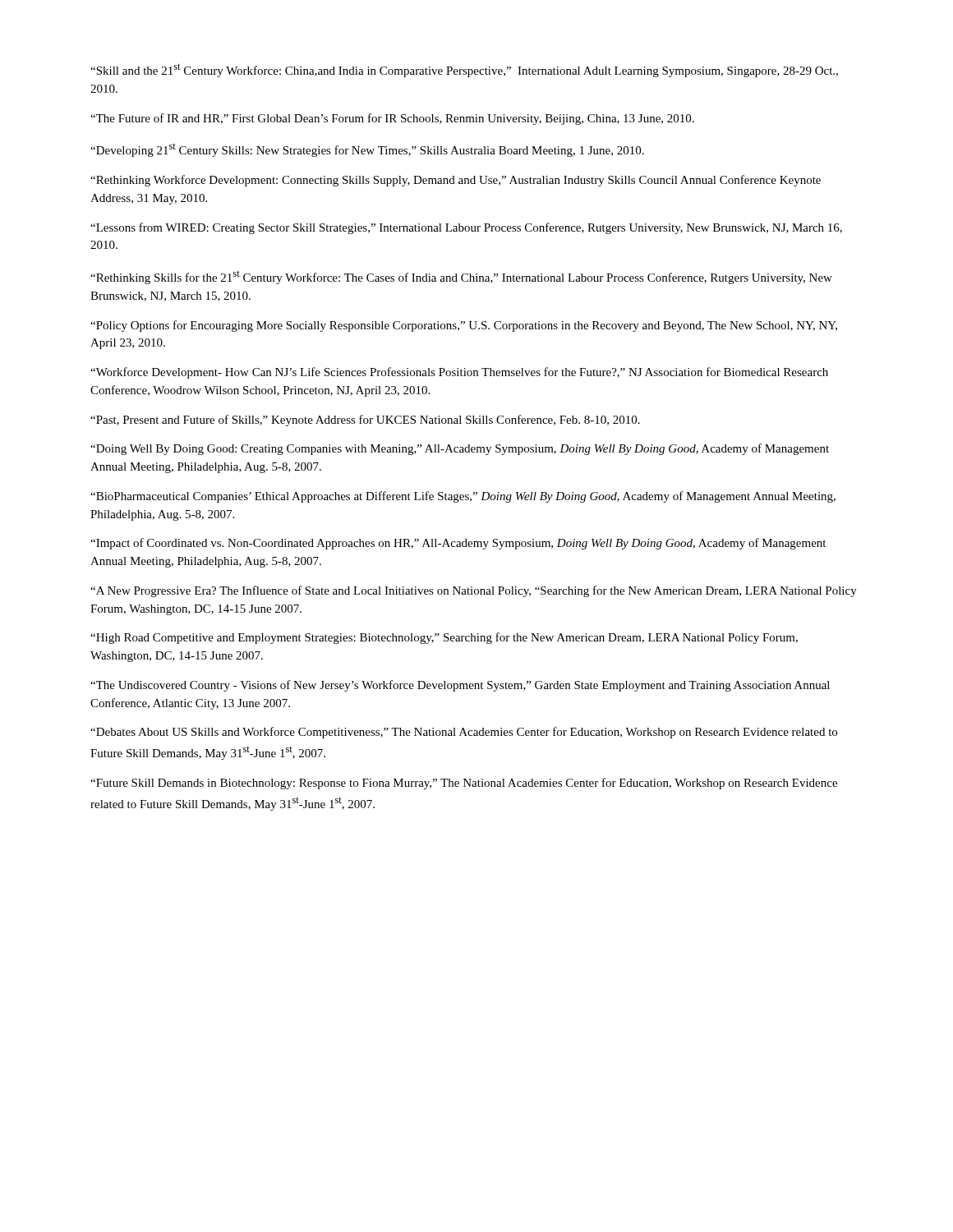Image resolution: width=953 pixels, height=1232 pixels.
Task: Point to the block beginning "“Past, Present and Future of Skills,” Keynote"
Action: tap(365, 419)
